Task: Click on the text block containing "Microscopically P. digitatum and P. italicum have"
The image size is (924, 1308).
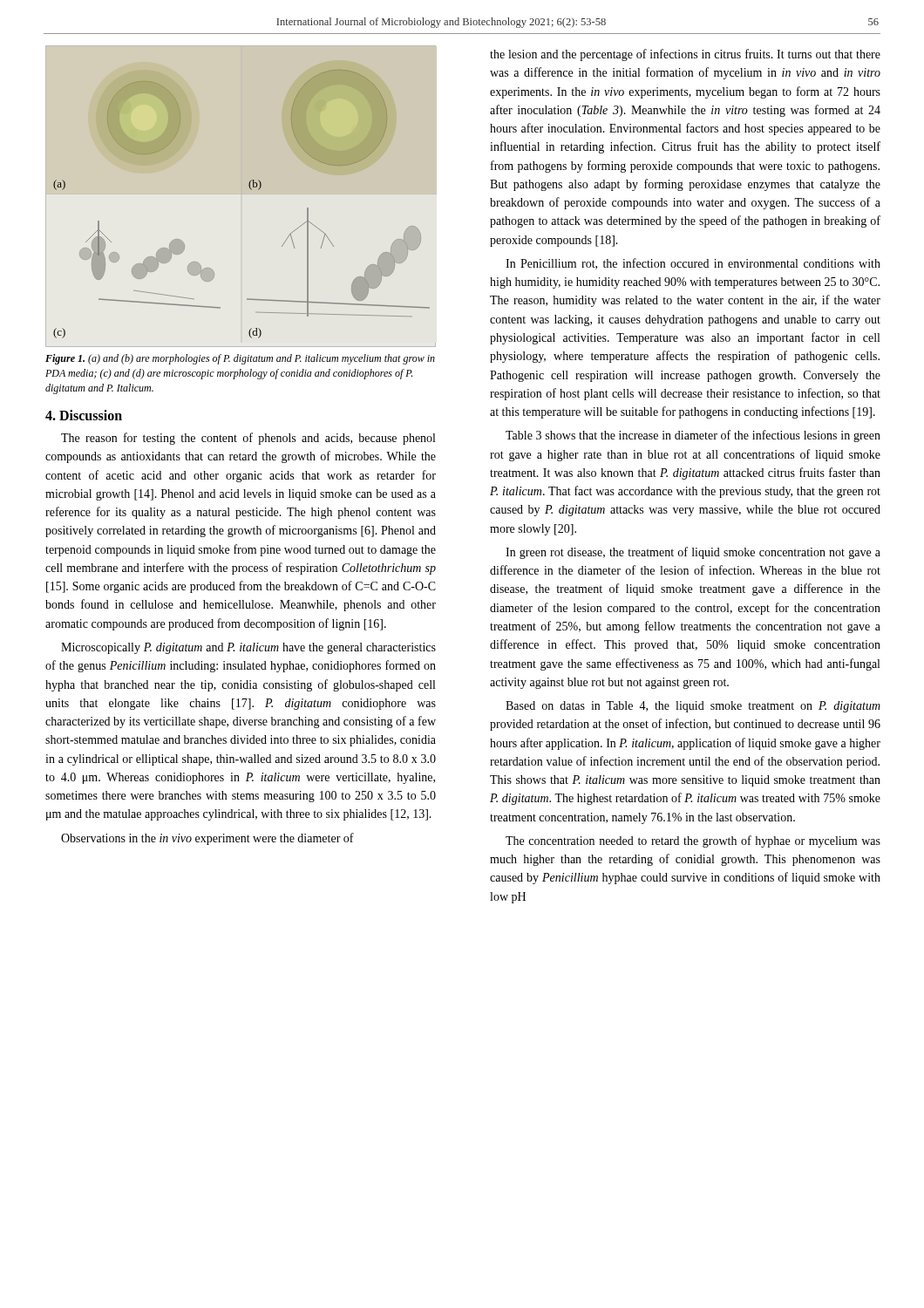Action: click(x=241, y=731)
